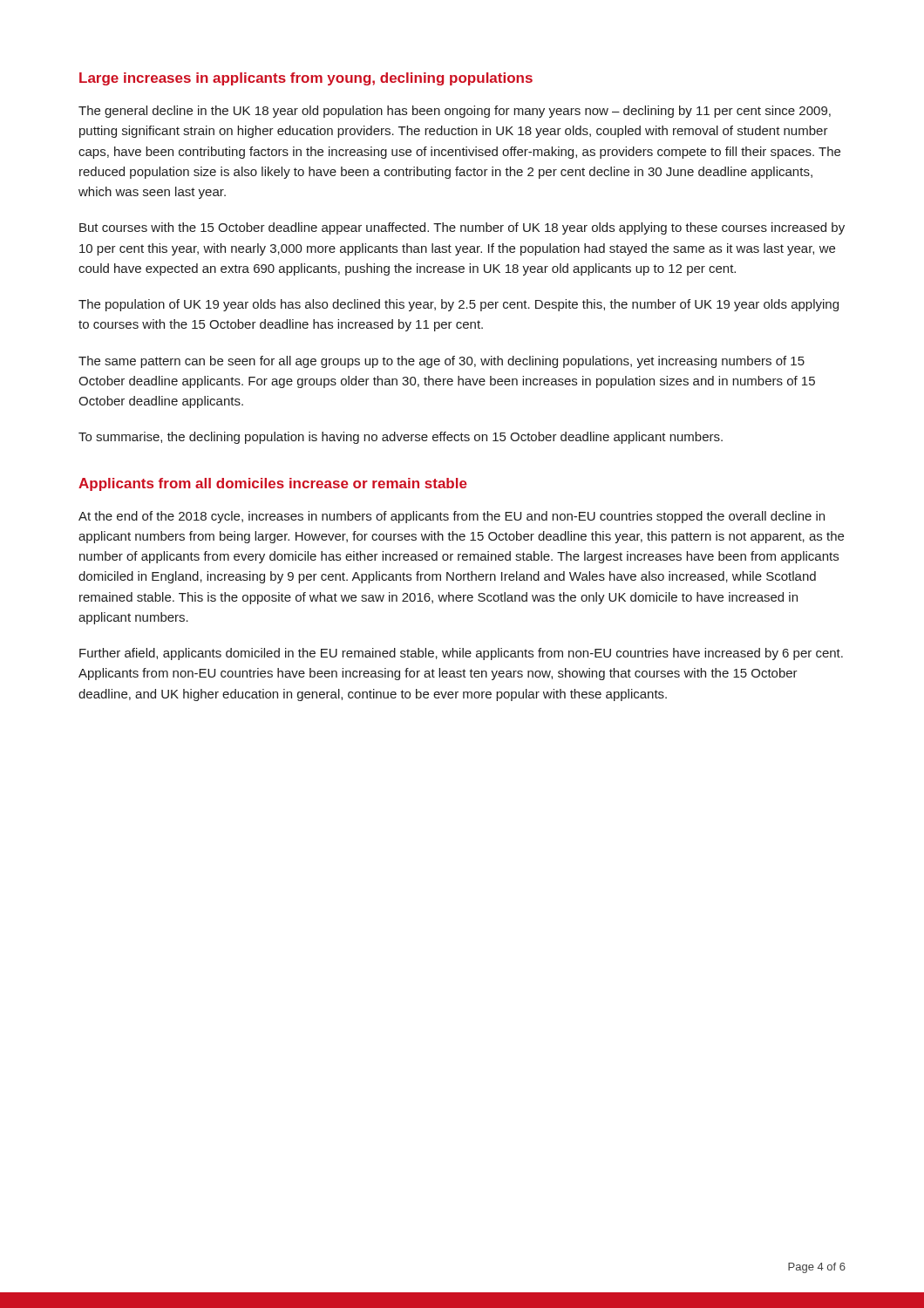Image resolution: width=924 pixels, height=1308 pixels.
Task: Where is the section header that starts "Applicants from all domiciles increase"?
Action: pyautogui.click(x=462, y=484)
